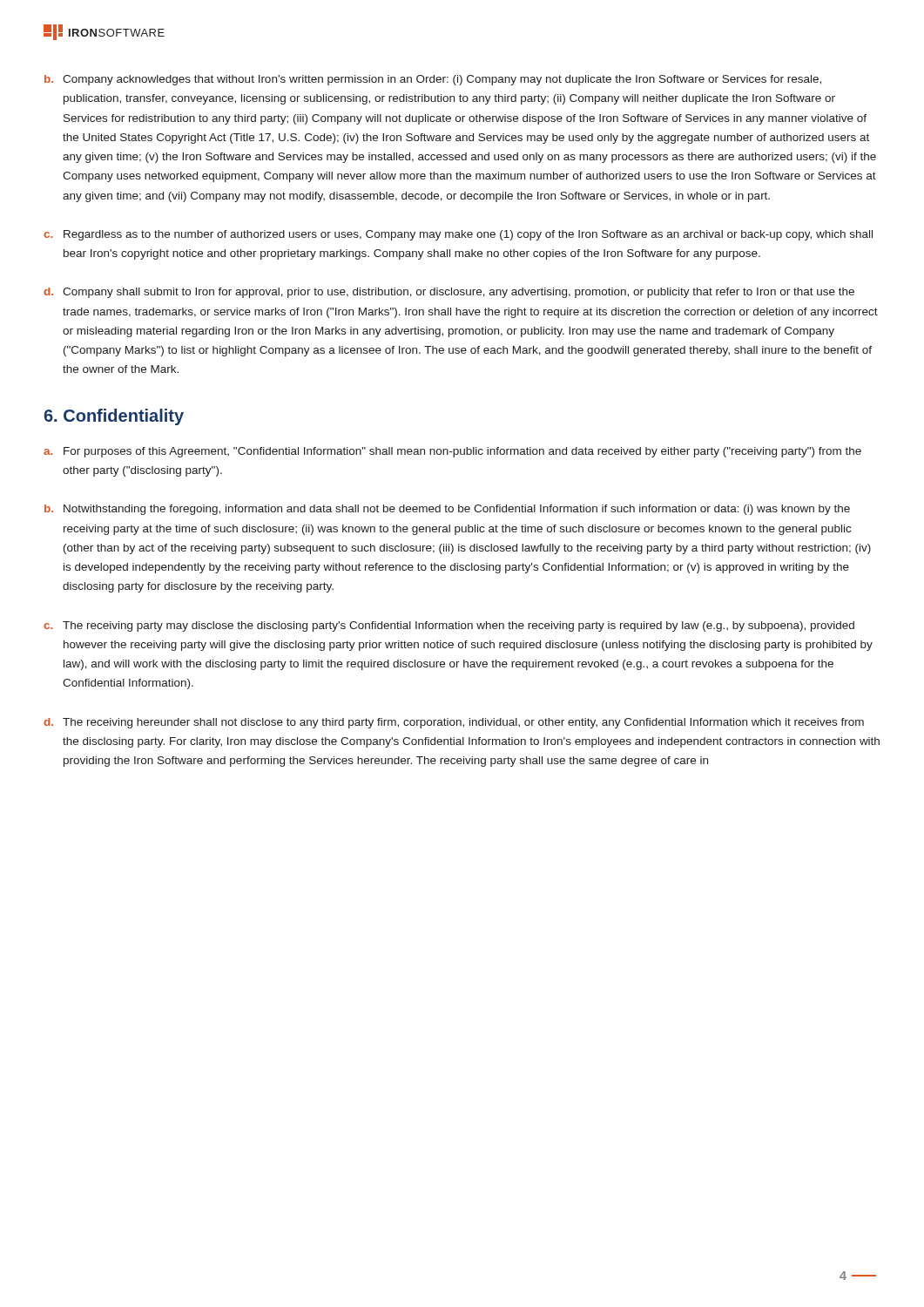This screenshot has height=1307, width=924.
Task: Locate the list item that says "d. The receiving hereunder shall"
Action: point(462,742)
